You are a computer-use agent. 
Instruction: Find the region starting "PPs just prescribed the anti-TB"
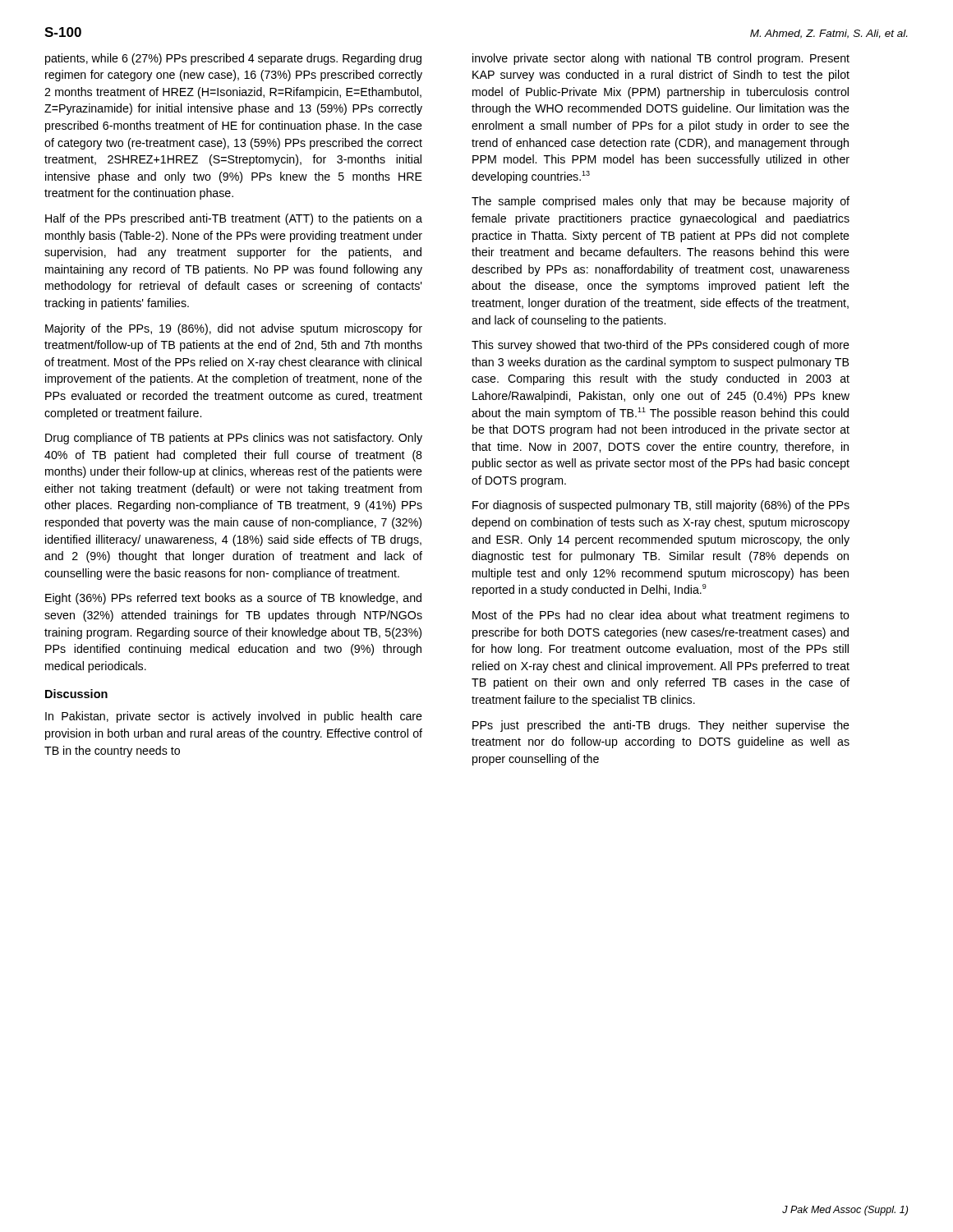661,742
